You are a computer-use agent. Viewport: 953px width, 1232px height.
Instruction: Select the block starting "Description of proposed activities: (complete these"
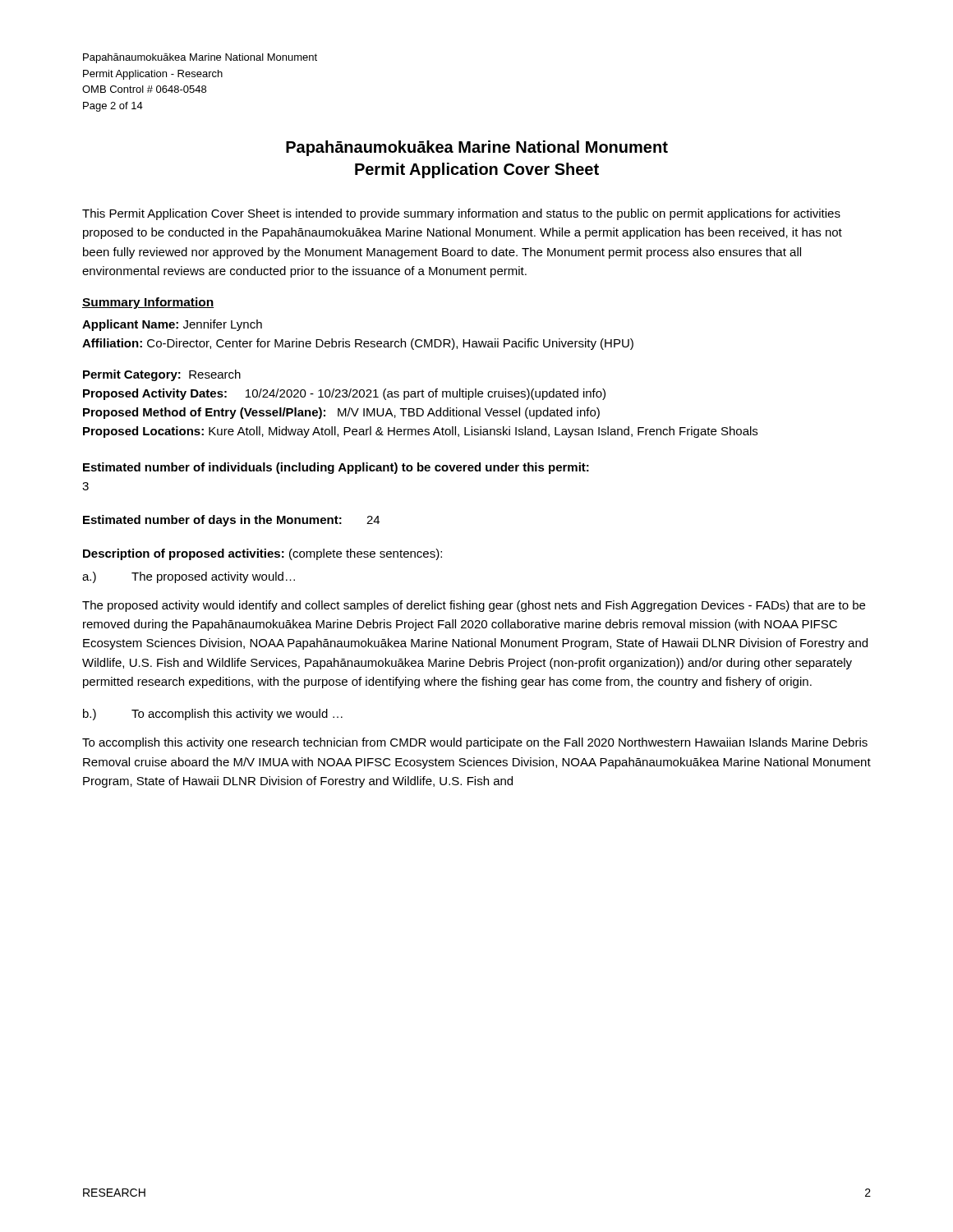tap(263, 553)
